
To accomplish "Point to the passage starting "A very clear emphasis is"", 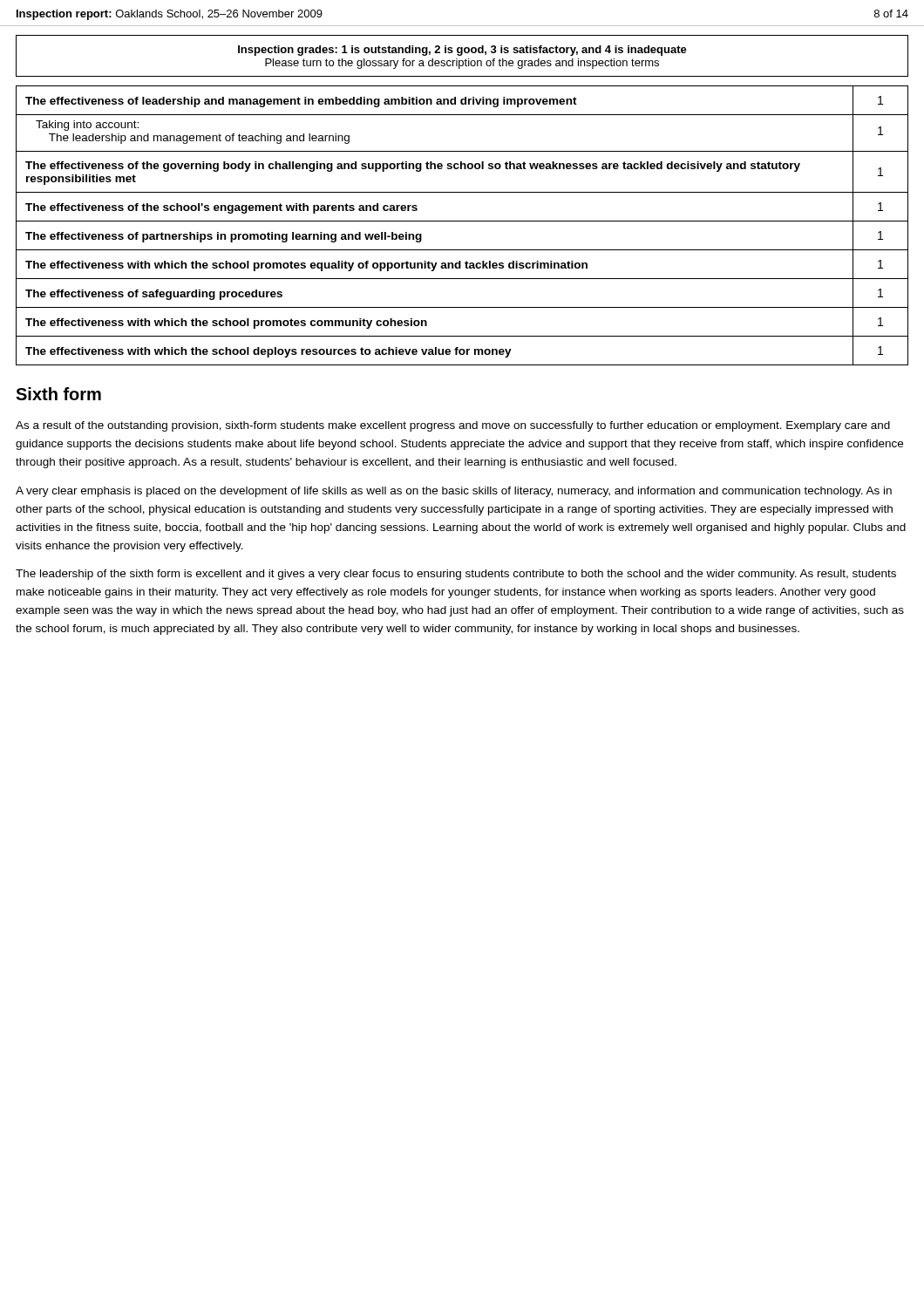I will pos(461,518).
